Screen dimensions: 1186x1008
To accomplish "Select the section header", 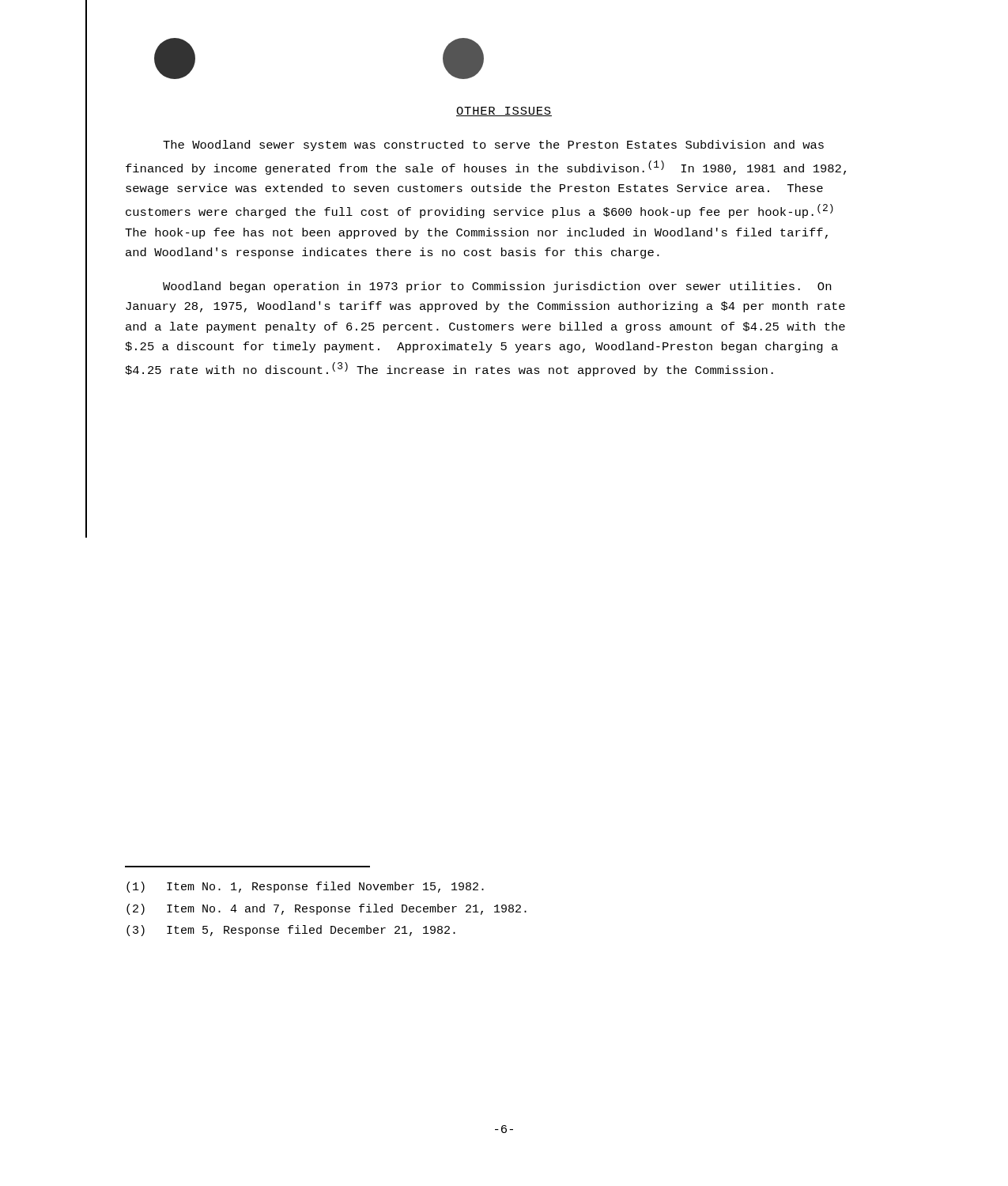I will [504, 111].
